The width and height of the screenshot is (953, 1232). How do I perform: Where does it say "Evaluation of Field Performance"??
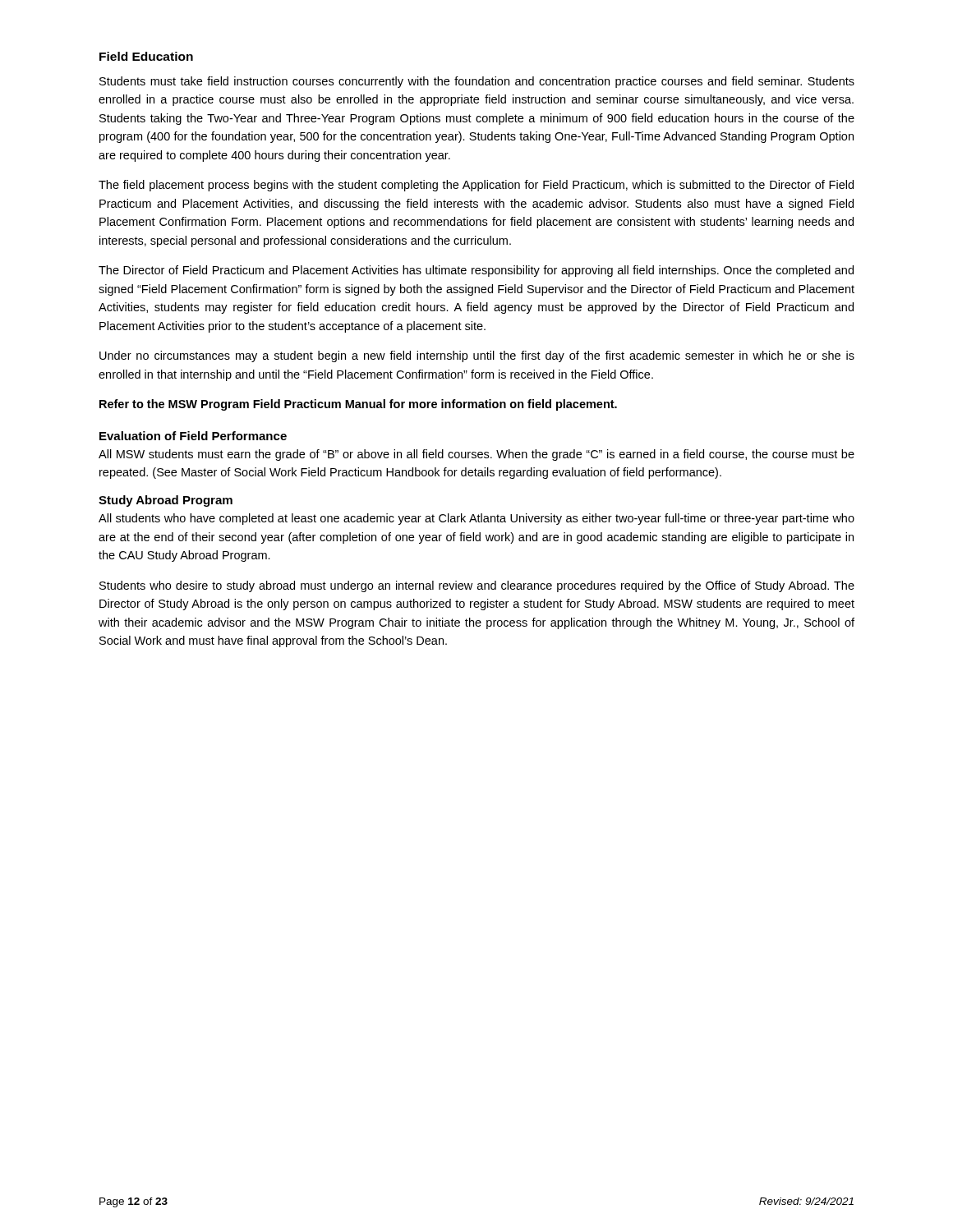(193, 435)
